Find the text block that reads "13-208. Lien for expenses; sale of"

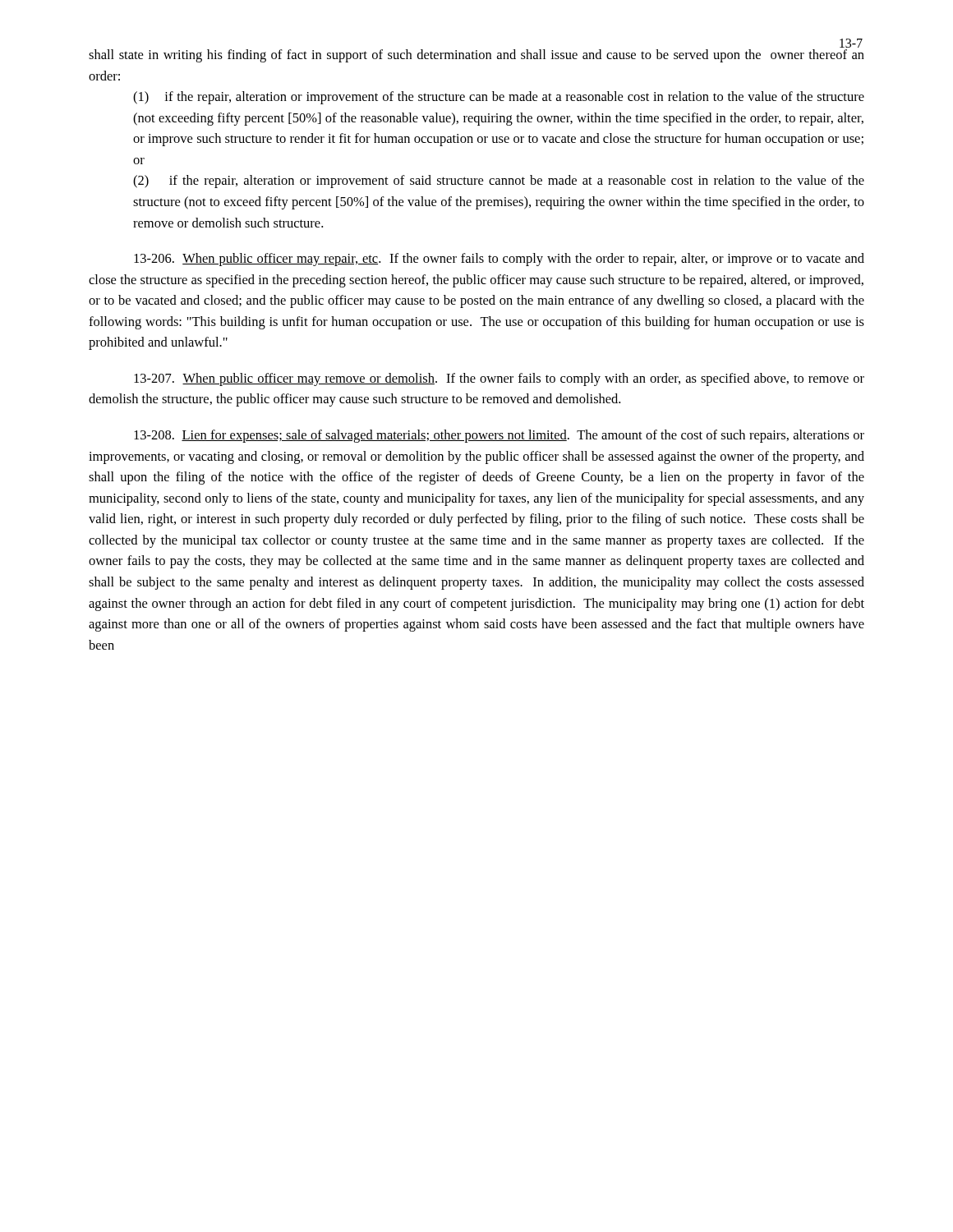coord(476,540)
